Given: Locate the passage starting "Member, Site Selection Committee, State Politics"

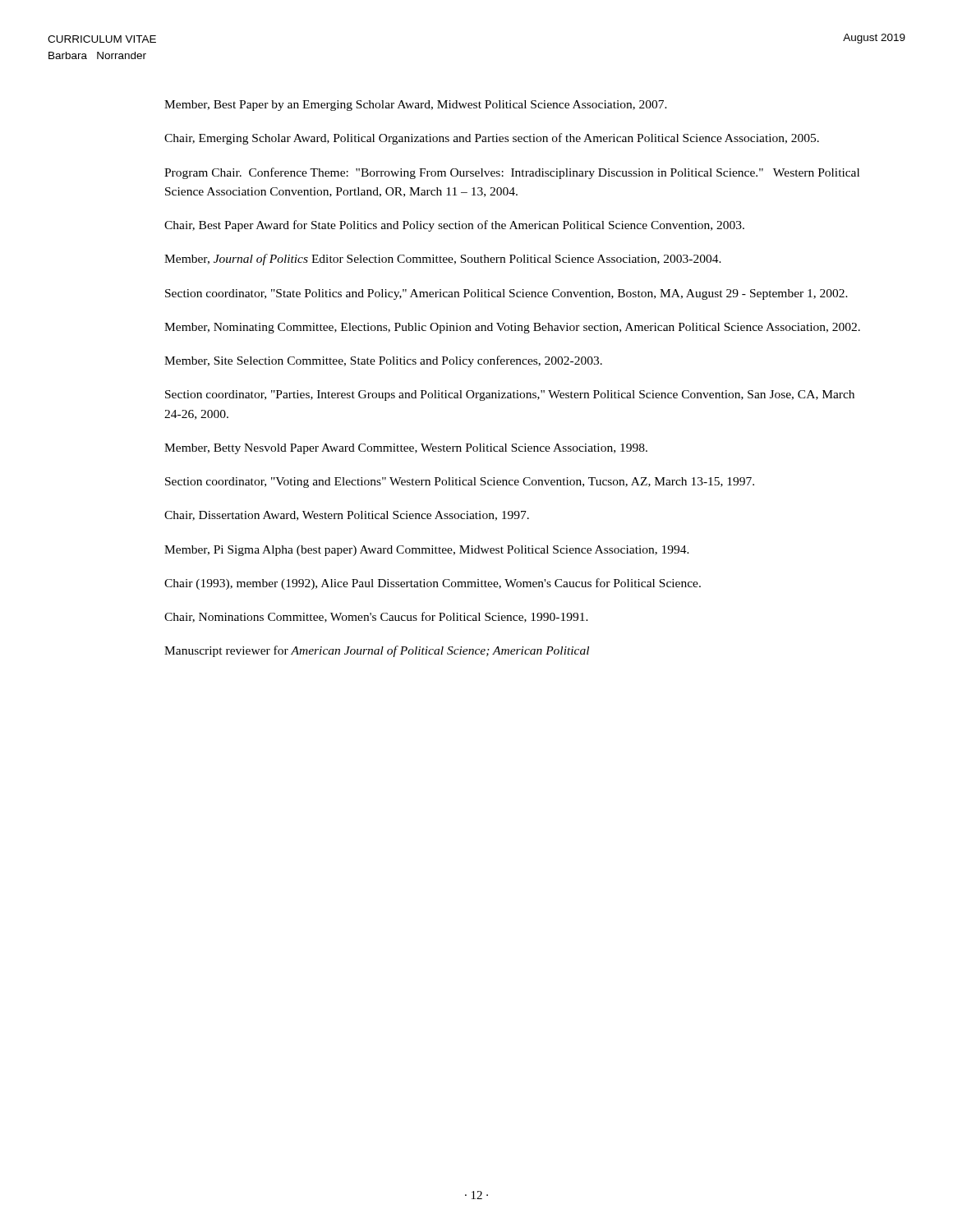Looking at the screenshot, I should point(383,360).
